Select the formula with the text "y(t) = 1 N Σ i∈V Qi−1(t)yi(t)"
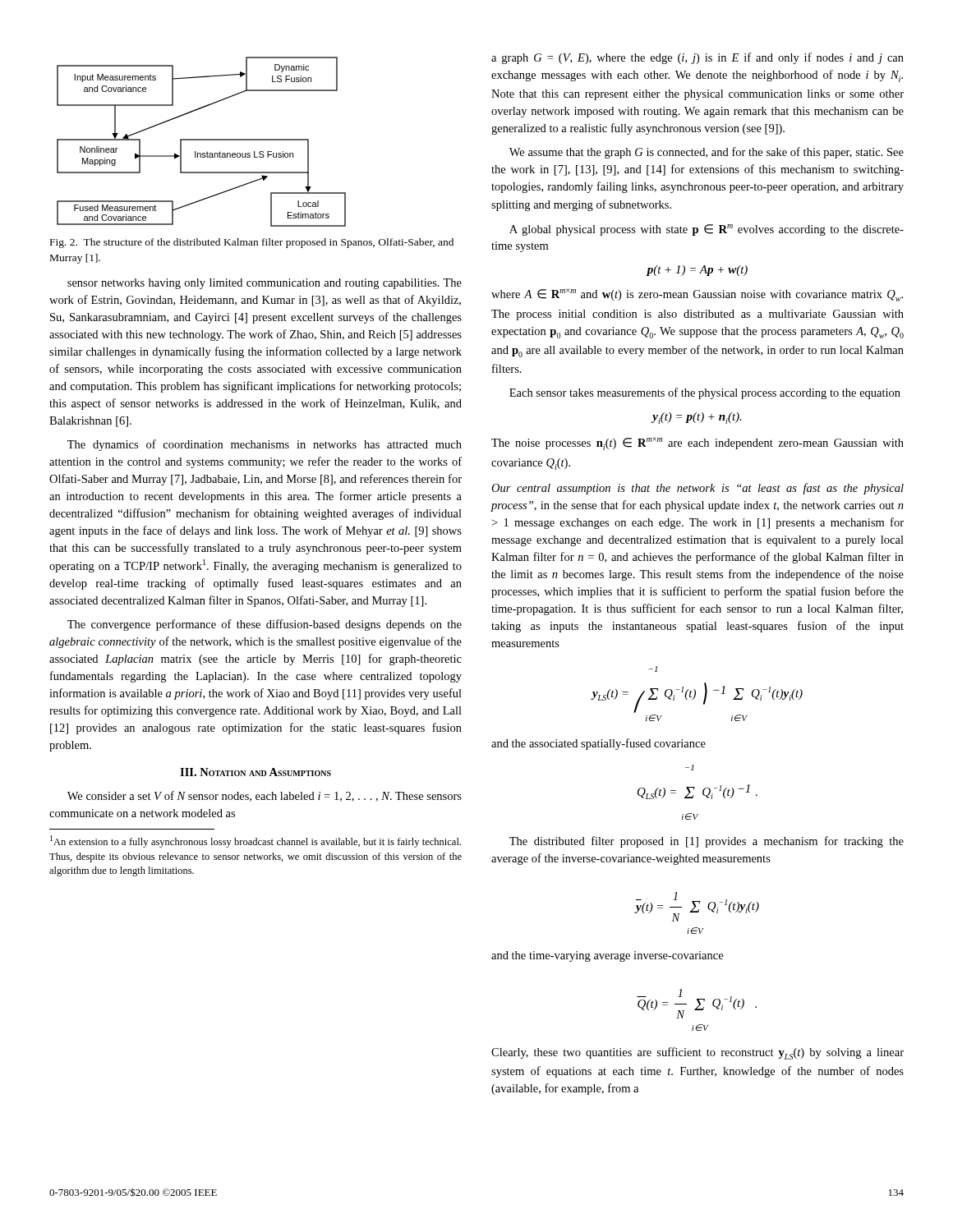The image size is (953, 1232). click(698, 907)
